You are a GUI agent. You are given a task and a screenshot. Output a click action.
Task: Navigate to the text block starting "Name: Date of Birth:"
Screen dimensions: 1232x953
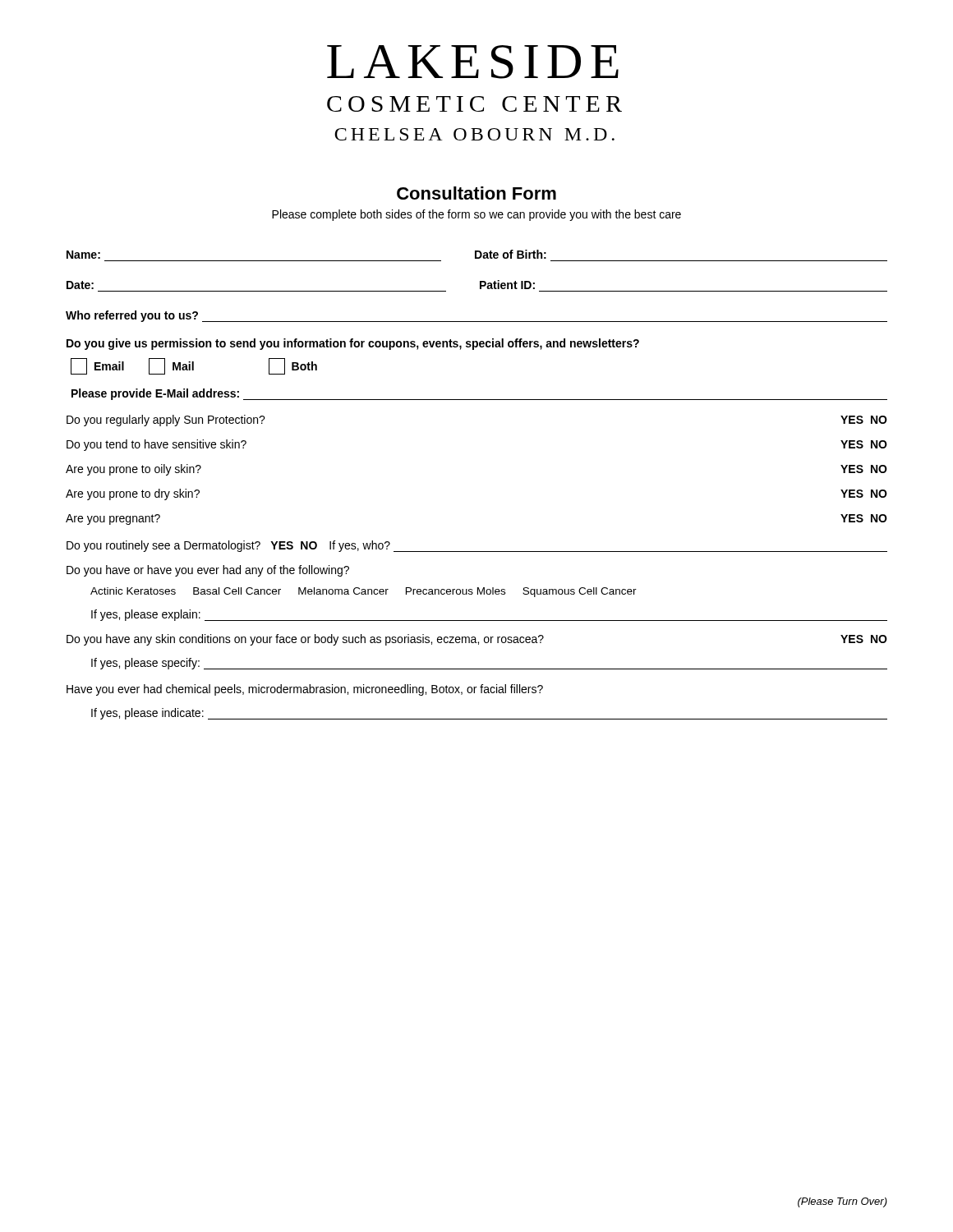tap(476, 253)
